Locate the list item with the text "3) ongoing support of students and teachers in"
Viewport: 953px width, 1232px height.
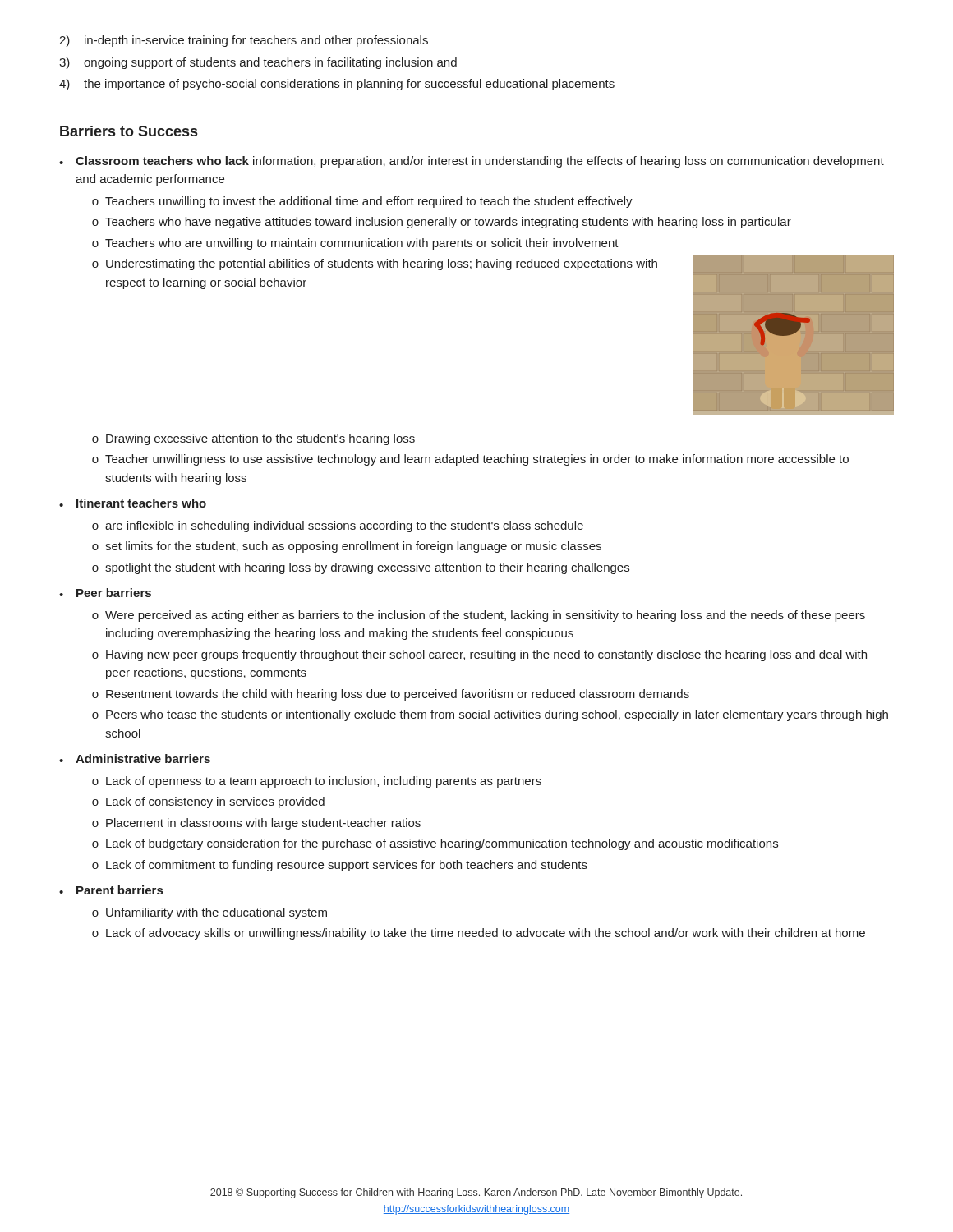pos(258,62)
